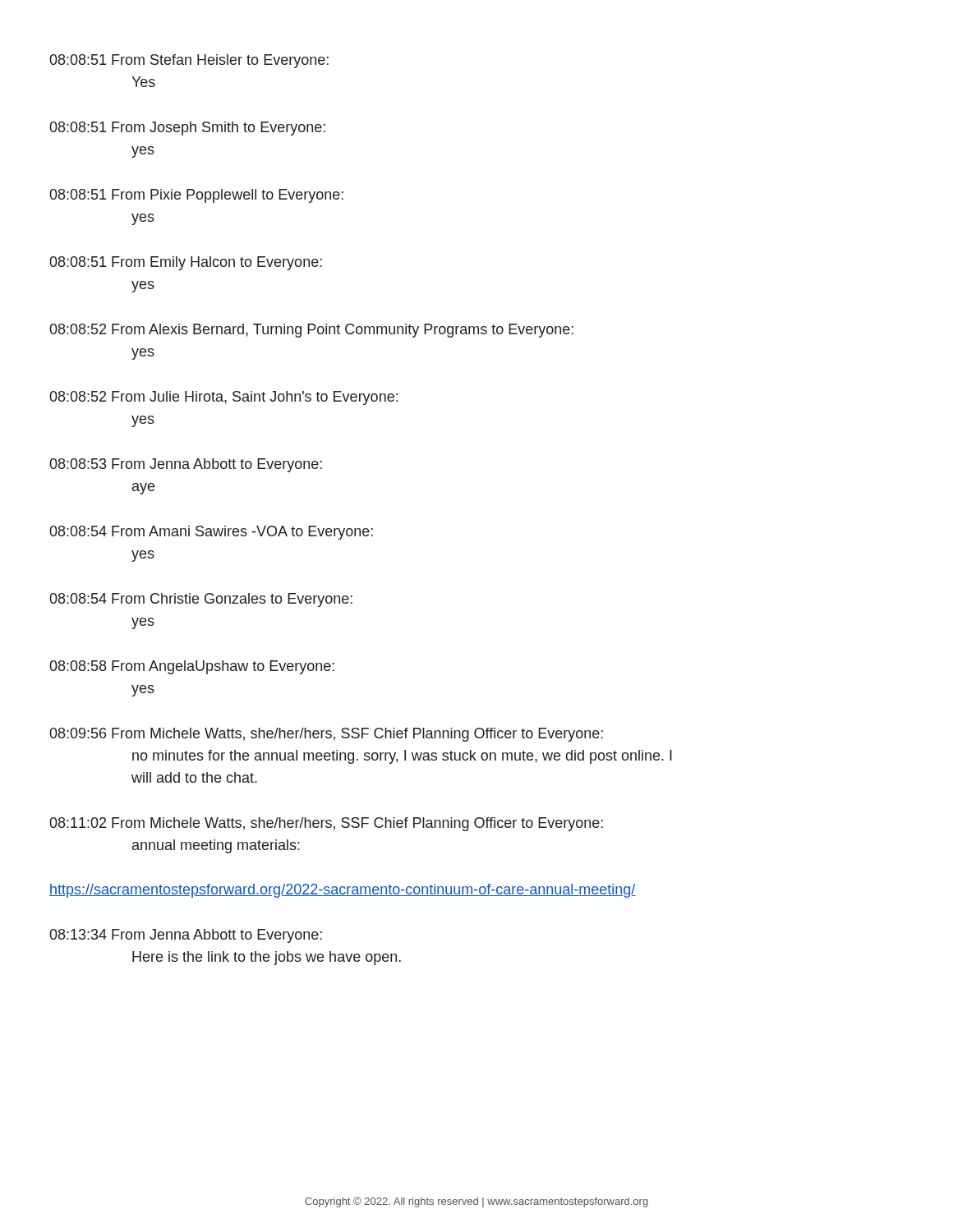Find the block on this page that starts "08:13:34 From Jenna Abbott"

(186, 936)
